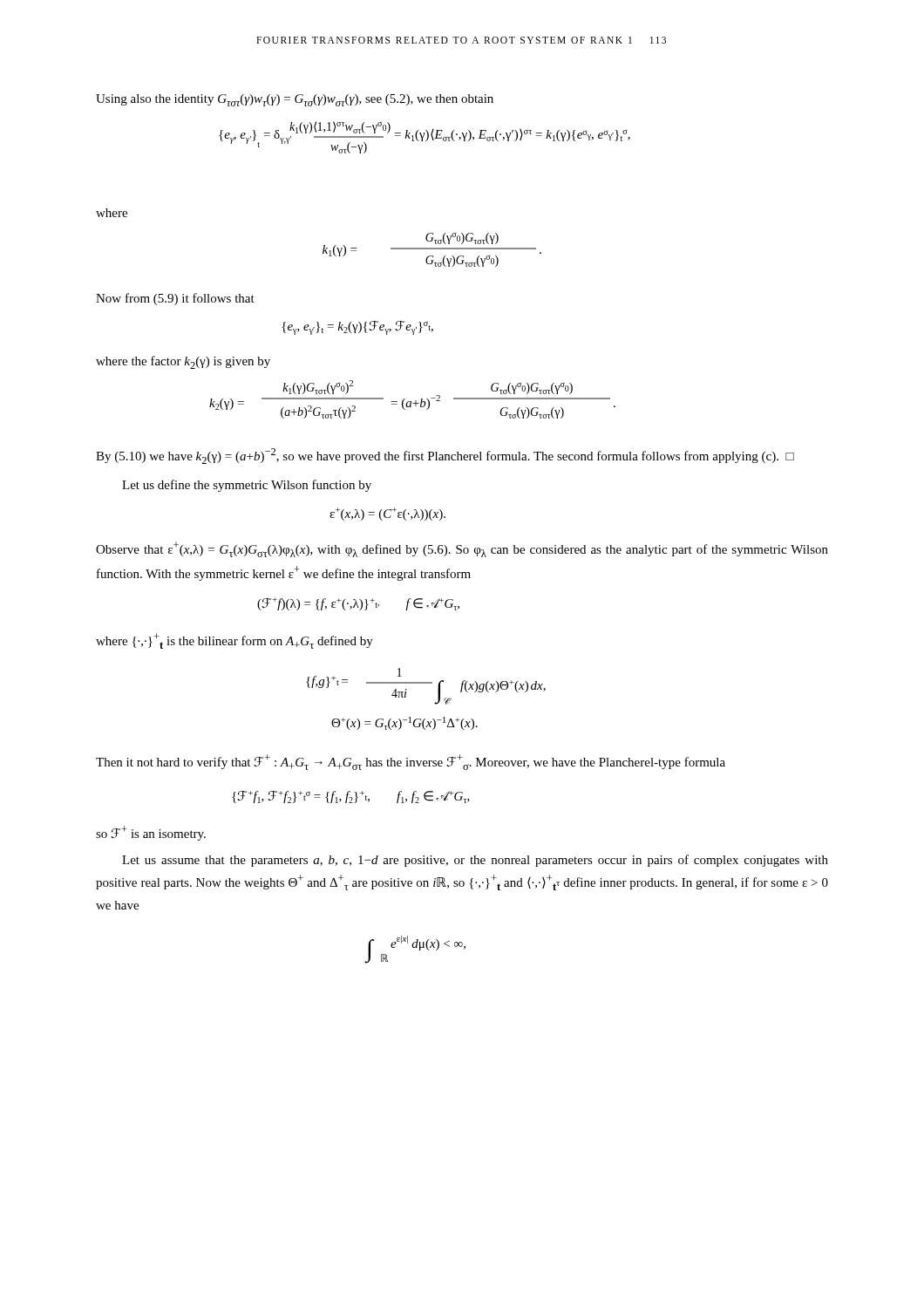Locate the block of text that opens with "By (5.10) we have k2(γ) ="
This screenshot has height=1308, width=924.
[x=445, y=456]
